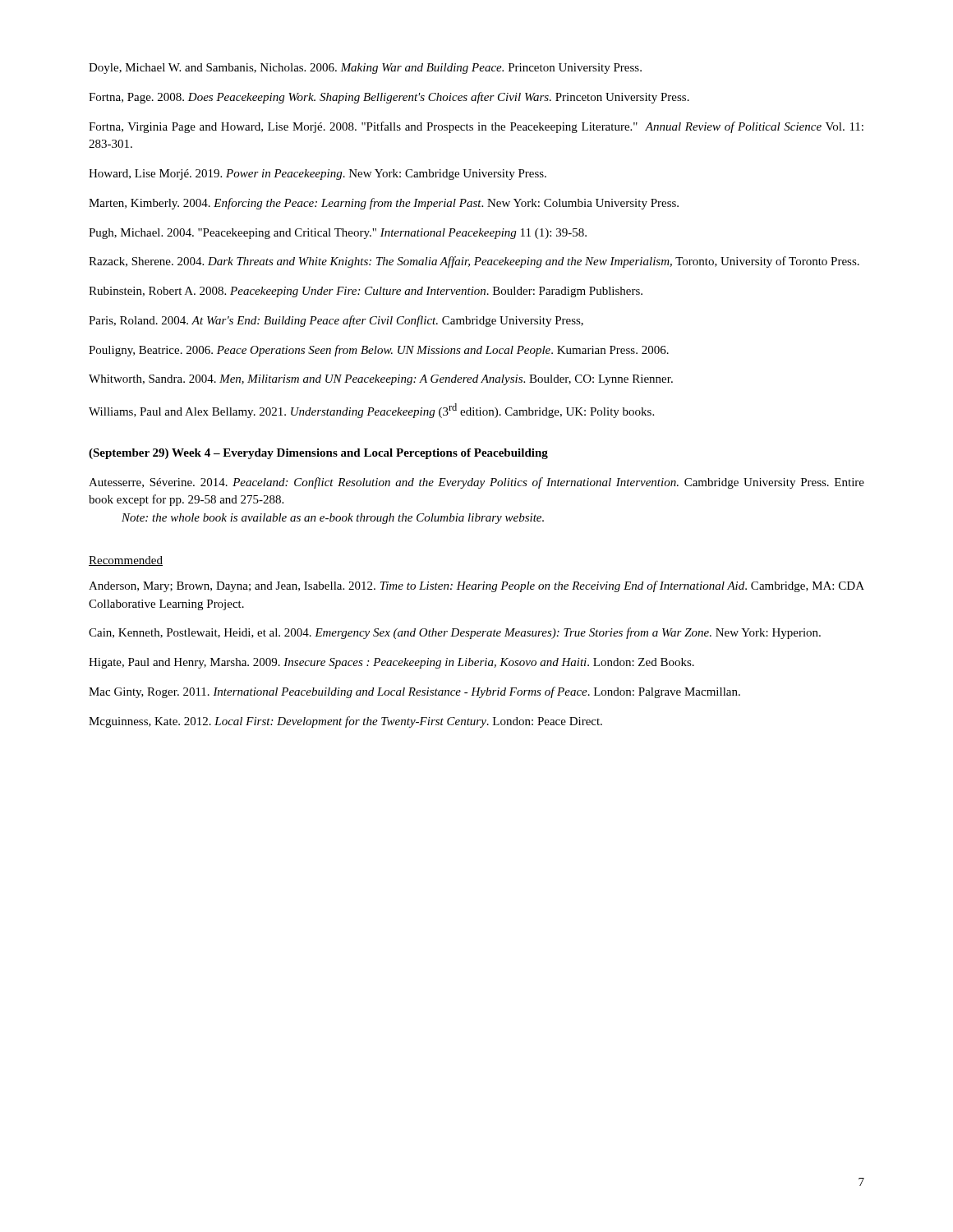Find the region starting "Fortna, Page. 2008."
This screenshot has width=953, height=1232.
coord(389,97)
